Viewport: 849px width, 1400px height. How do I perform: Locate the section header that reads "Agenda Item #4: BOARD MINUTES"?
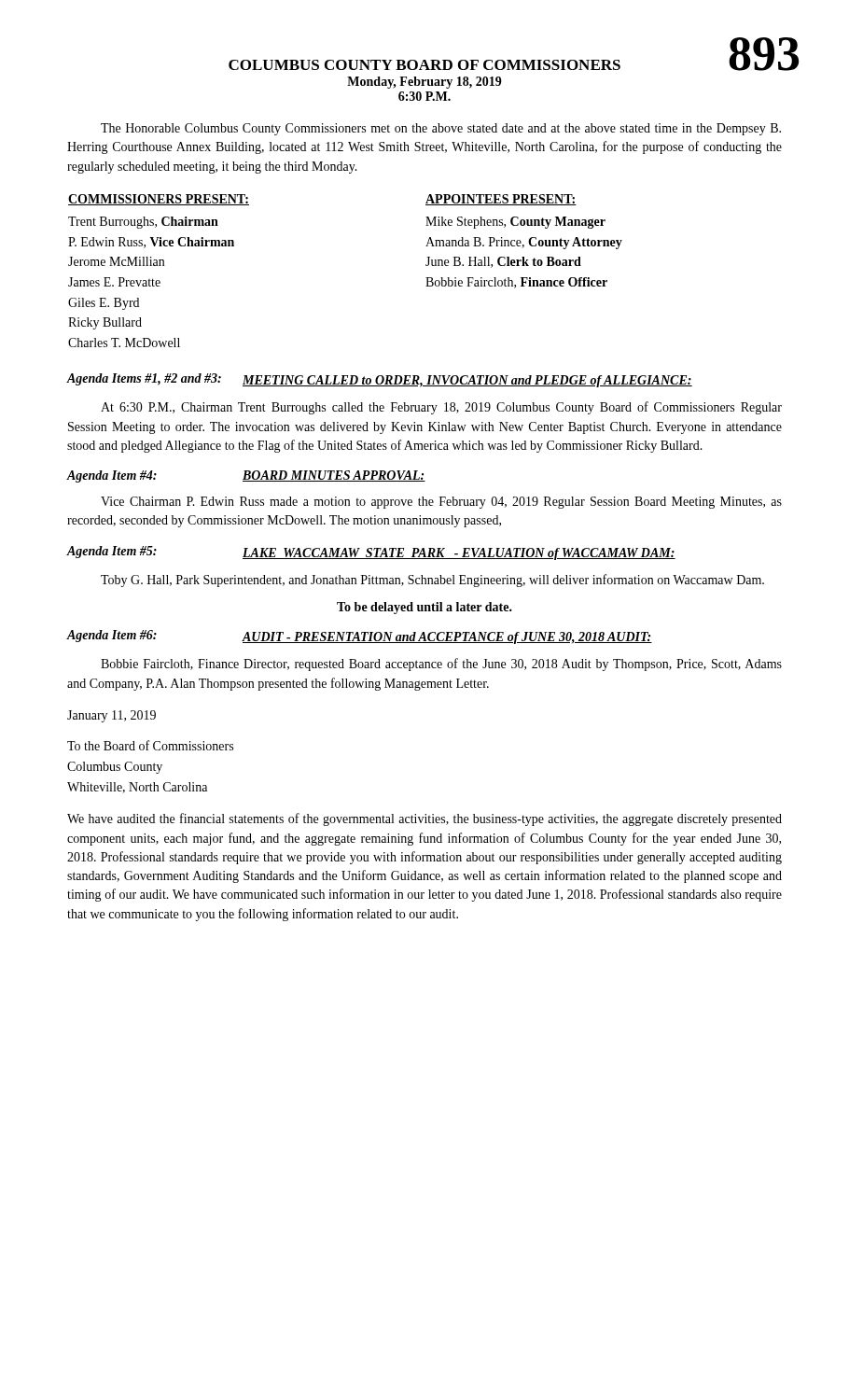pos(246,476)
